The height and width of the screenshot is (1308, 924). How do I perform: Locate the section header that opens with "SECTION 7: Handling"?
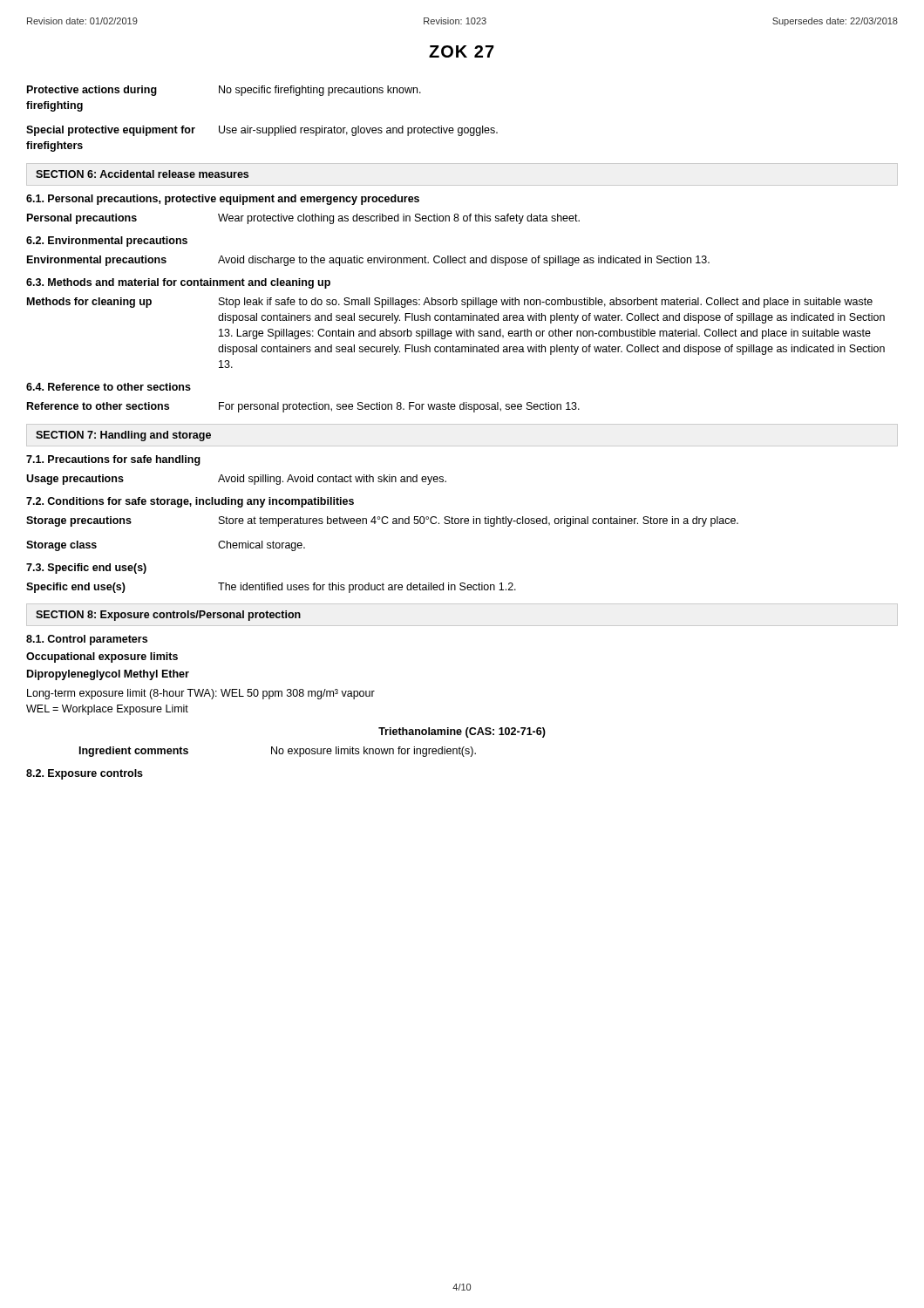pos(124,435)
